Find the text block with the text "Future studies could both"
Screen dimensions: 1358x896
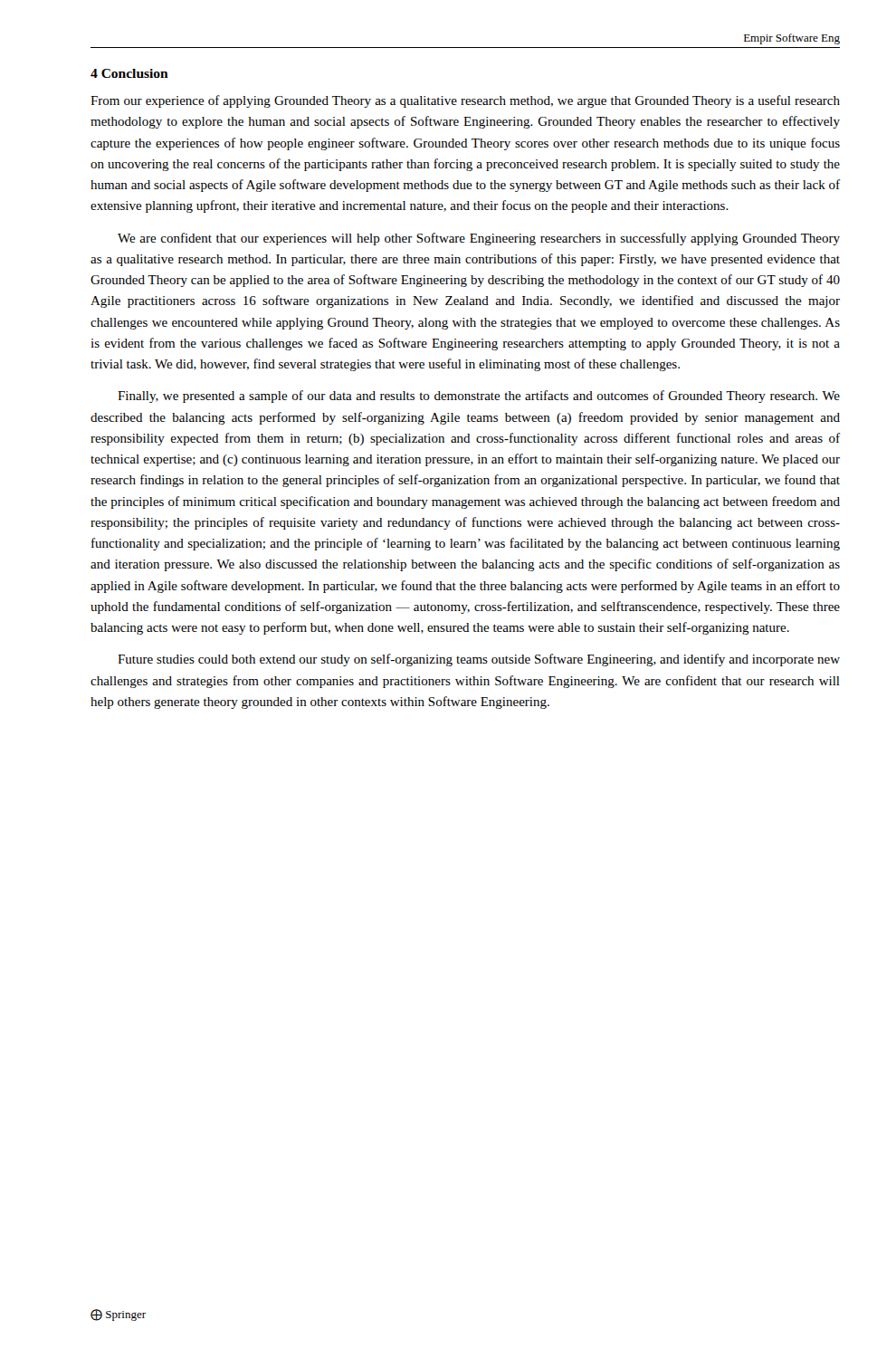click(x=465, y=680)
